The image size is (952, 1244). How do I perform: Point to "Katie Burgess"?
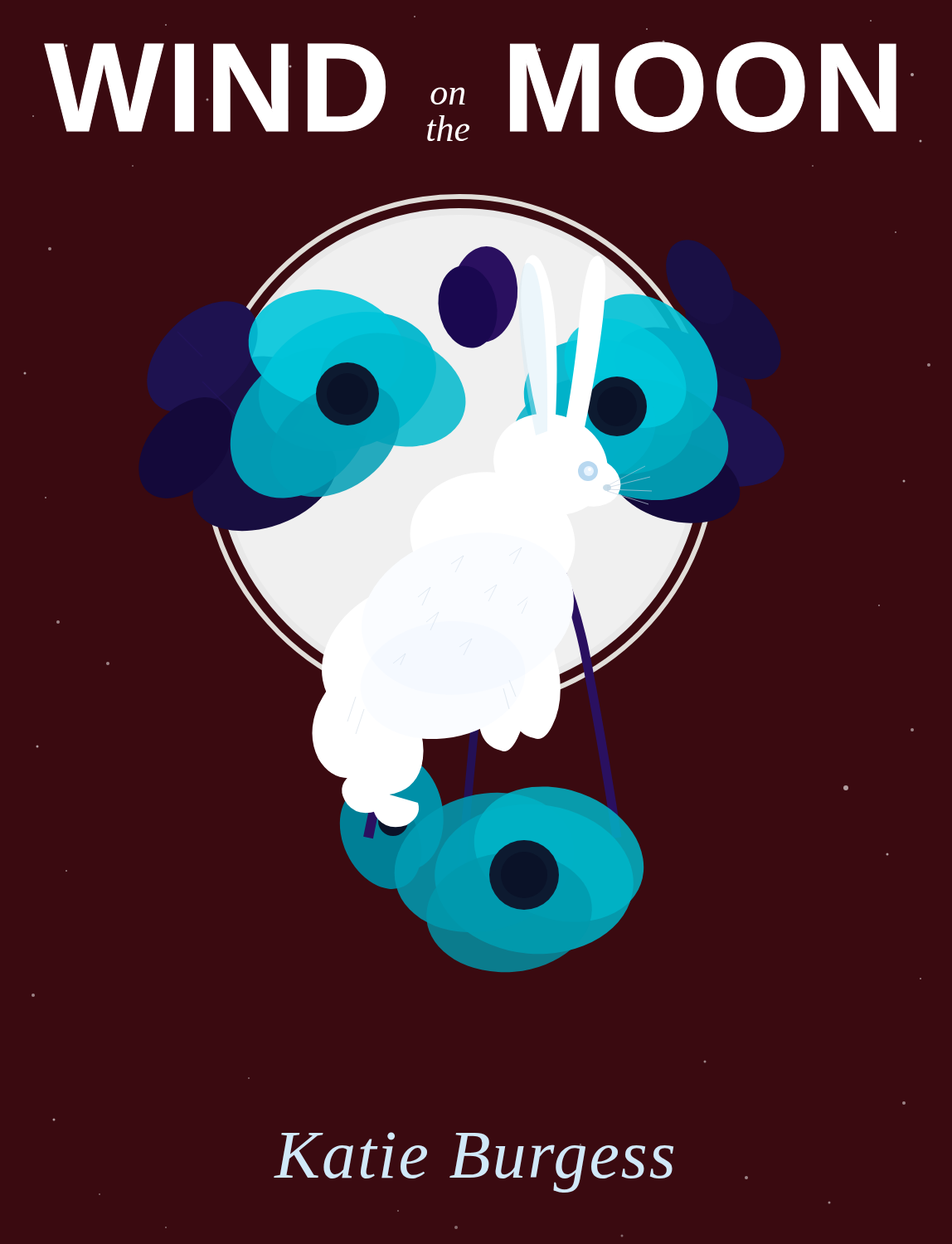pyautogui.click(x=476, y=1155)
